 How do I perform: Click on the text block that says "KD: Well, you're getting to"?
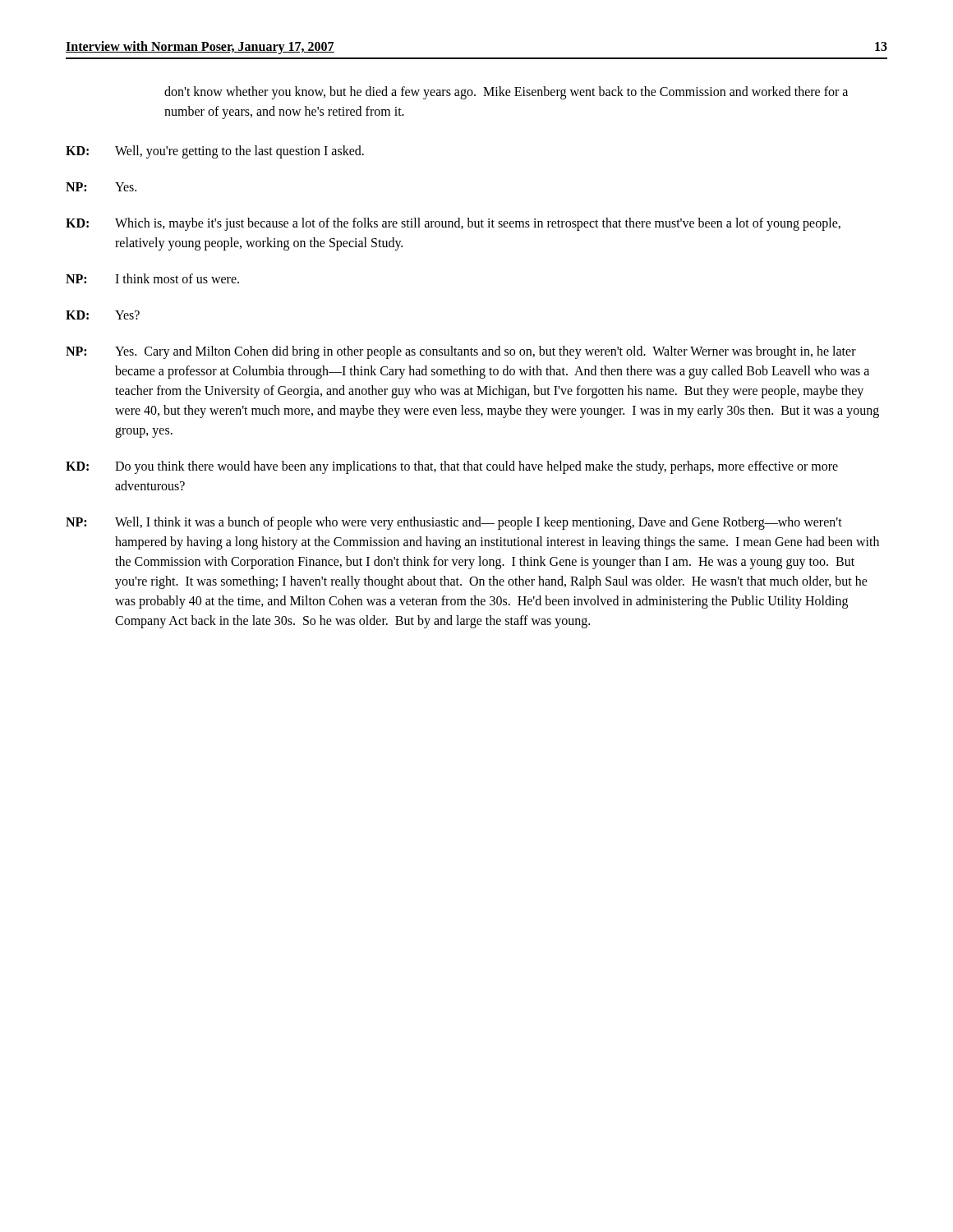click(215, 152)
